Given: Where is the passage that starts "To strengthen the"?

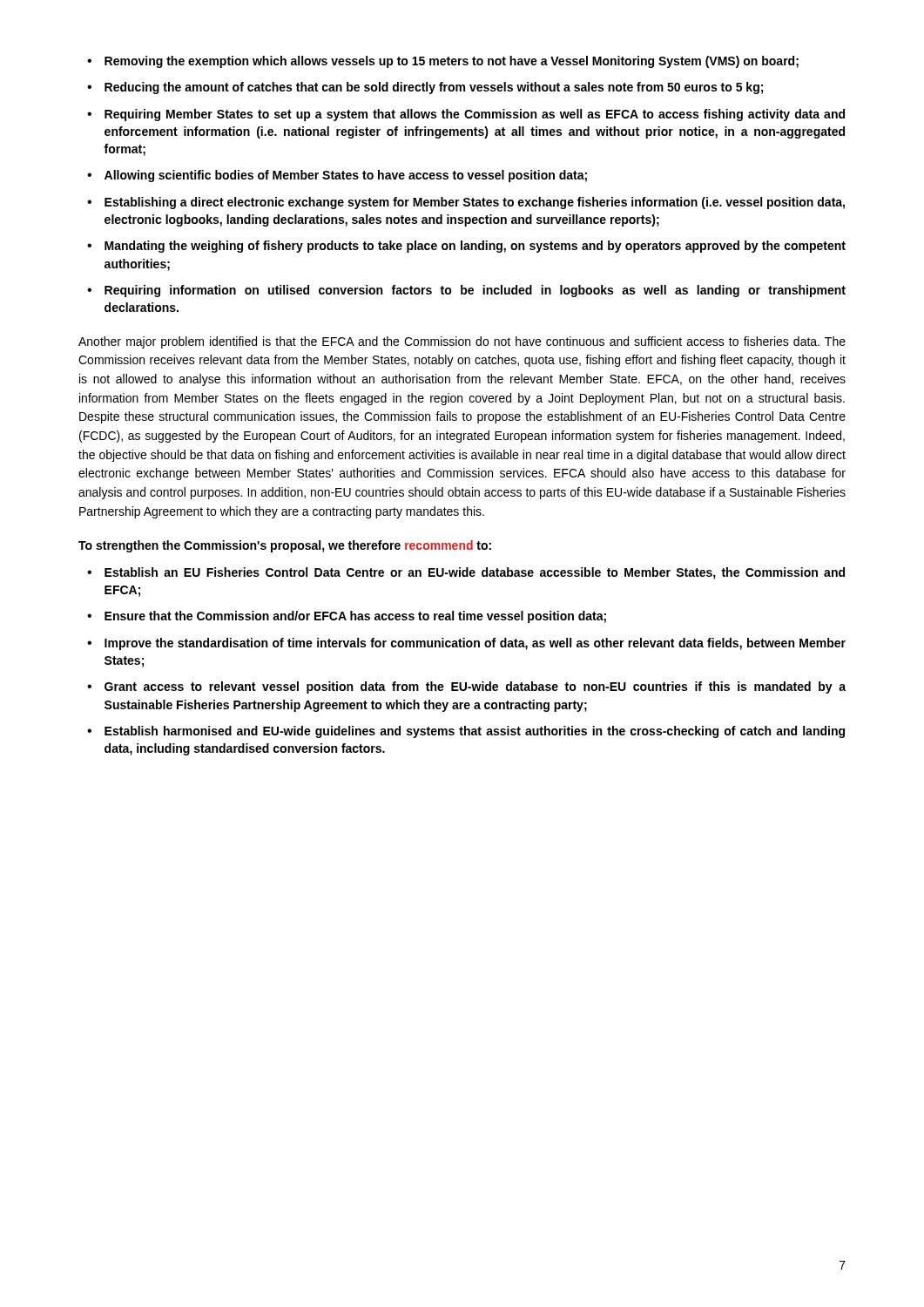Looking at the screenshot, I should coord(285,546).
